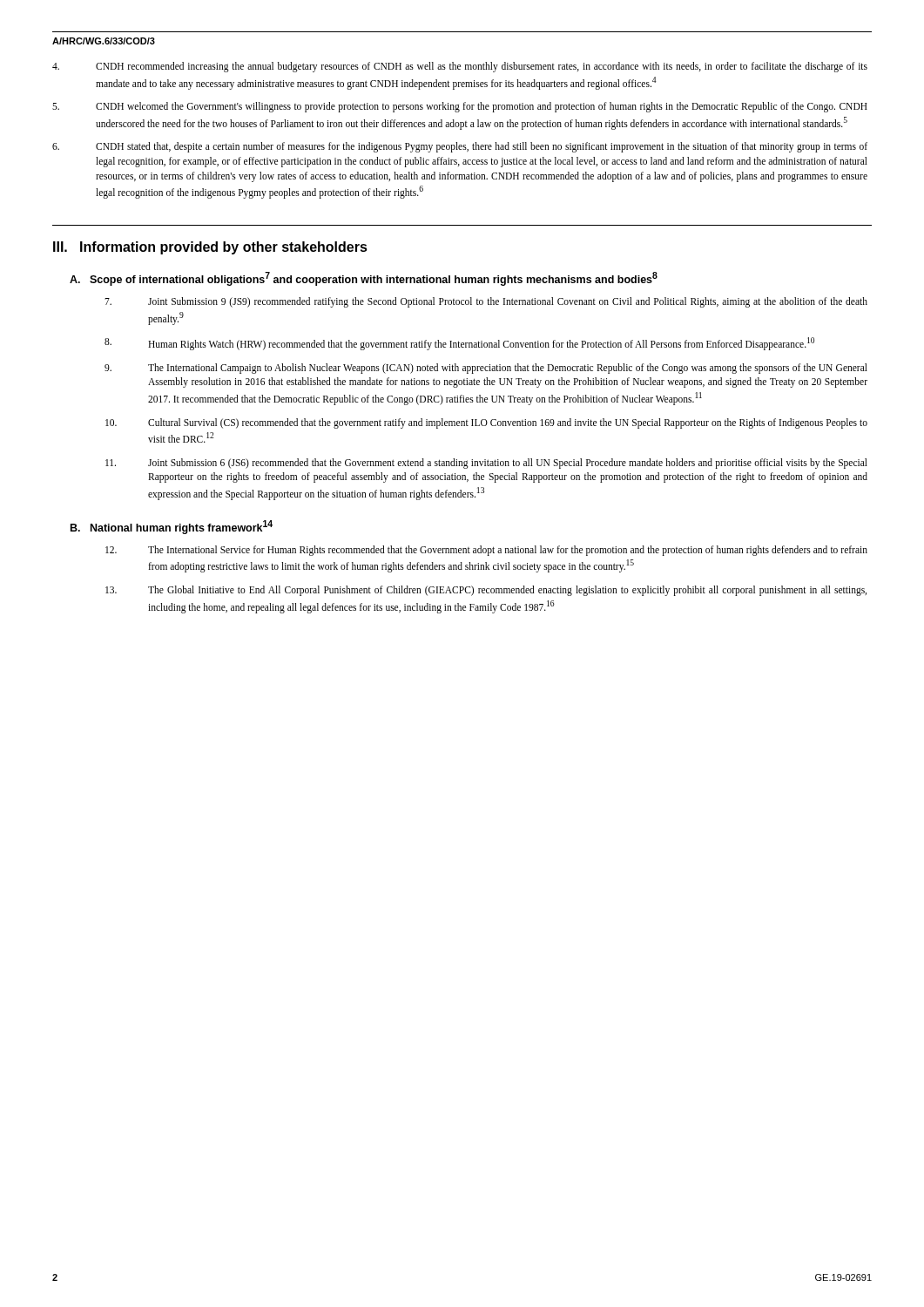
Task: Locate the block starting "The International Campaign"
Action: (486, 383)
